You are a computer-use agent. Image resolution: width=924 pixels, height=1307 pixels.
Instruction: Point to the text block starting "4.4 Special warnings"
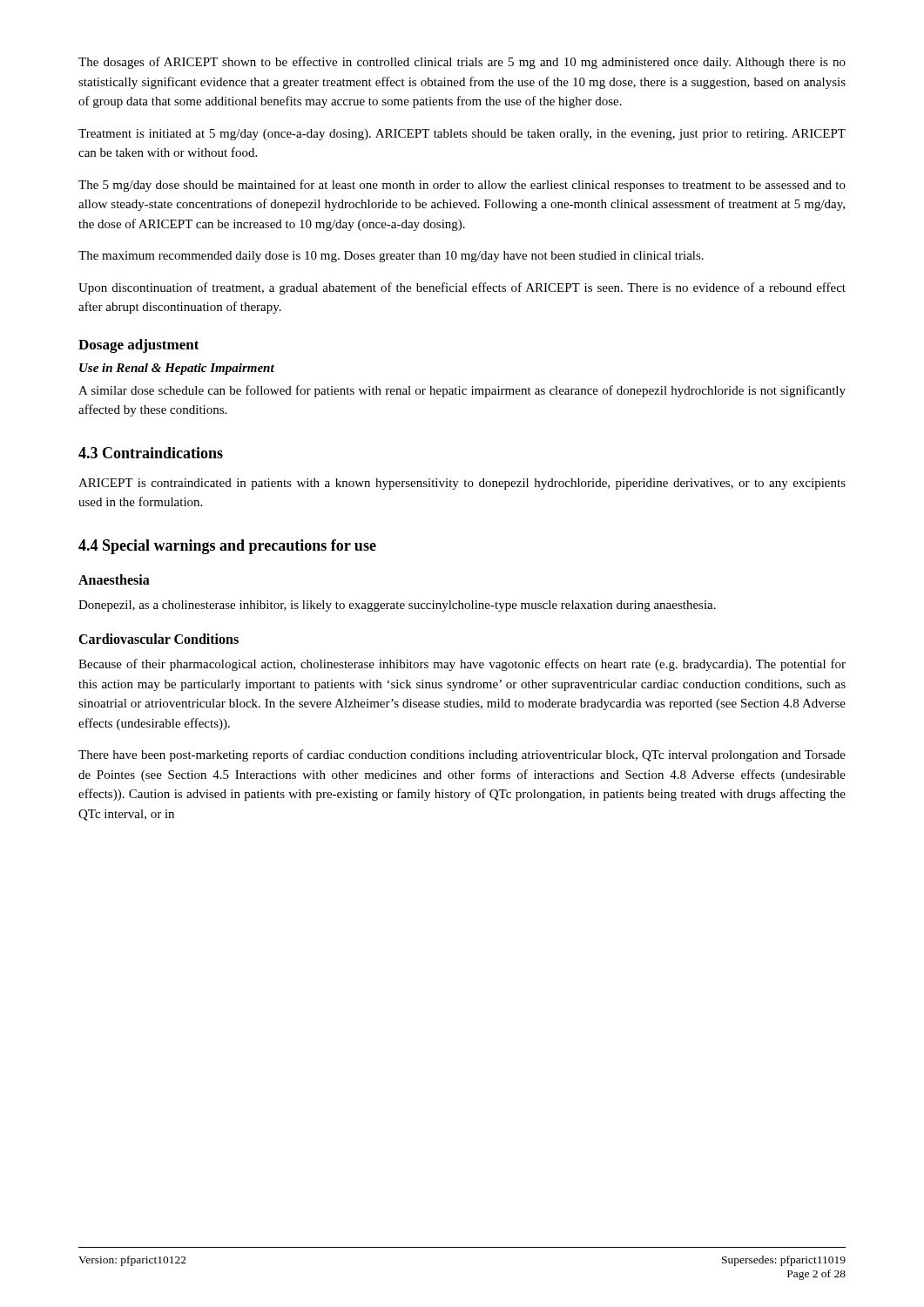[x=227, y=547]
